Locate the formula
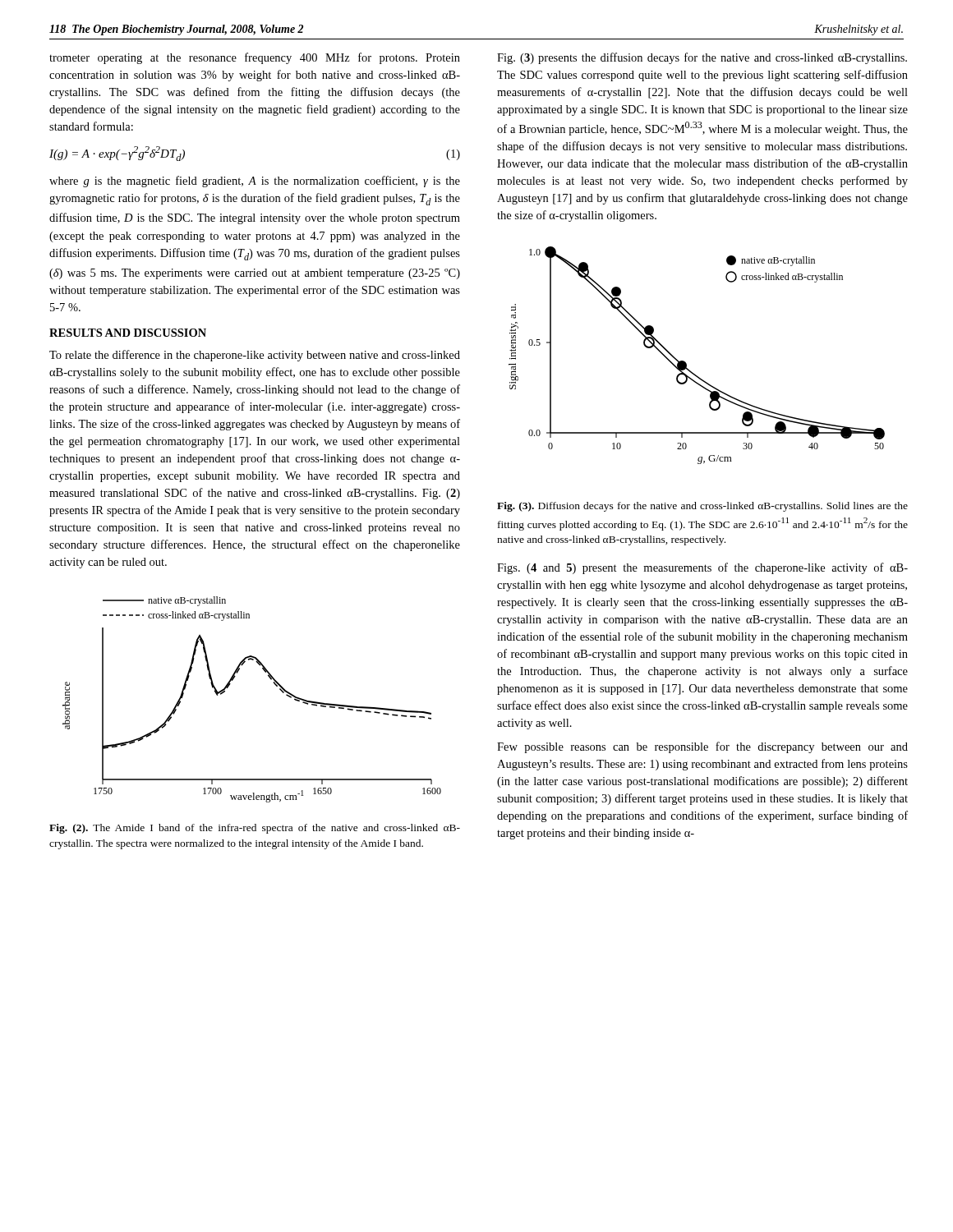The height and width of the screenshot is (1232, 953). (x=255, y=154)
